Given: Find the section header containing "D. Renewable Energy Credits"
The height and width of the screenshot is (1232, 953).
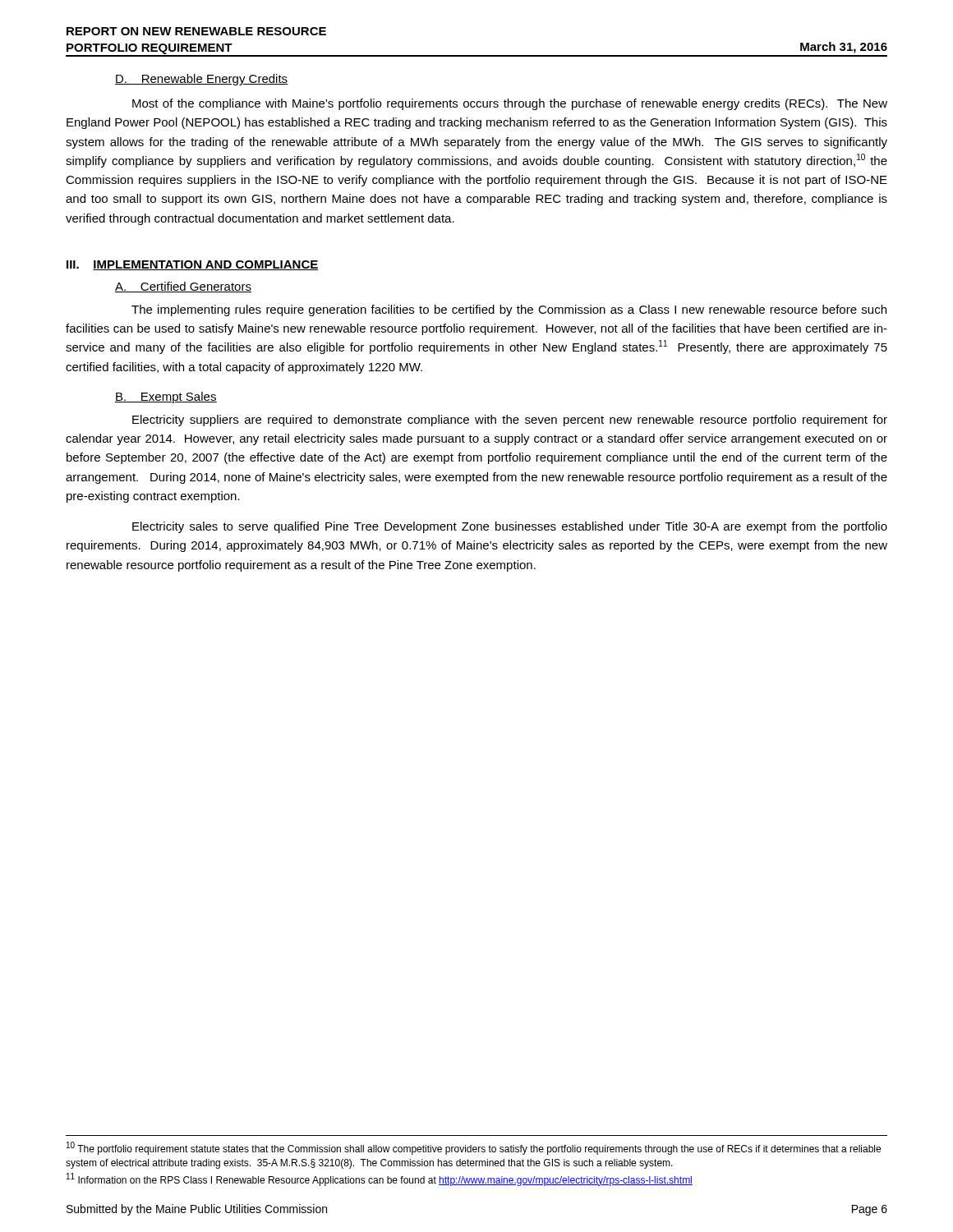Looking at the screenshot, I should [201, 78].
